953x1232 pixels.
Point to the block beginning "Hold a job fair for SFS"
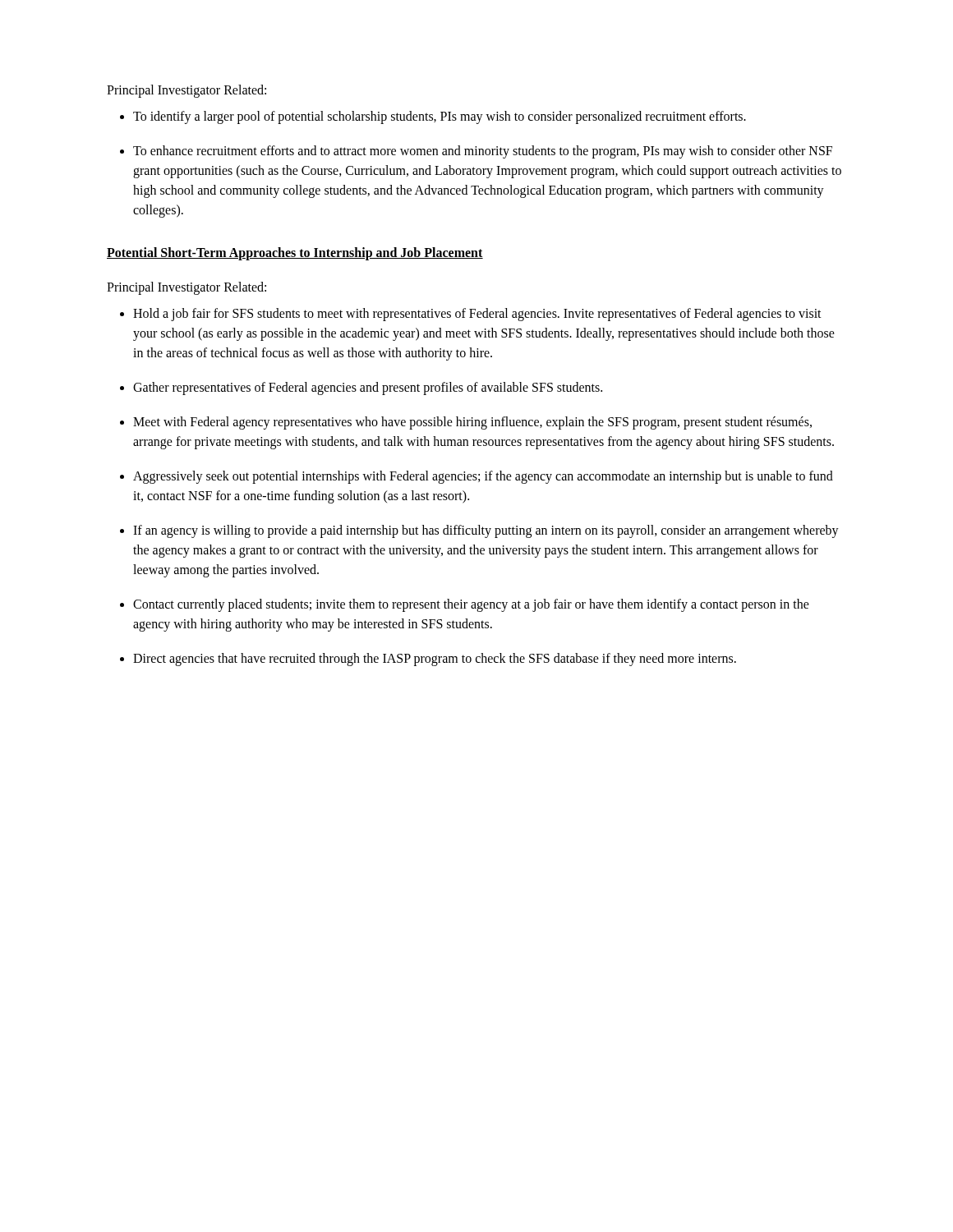coord(490,334)
